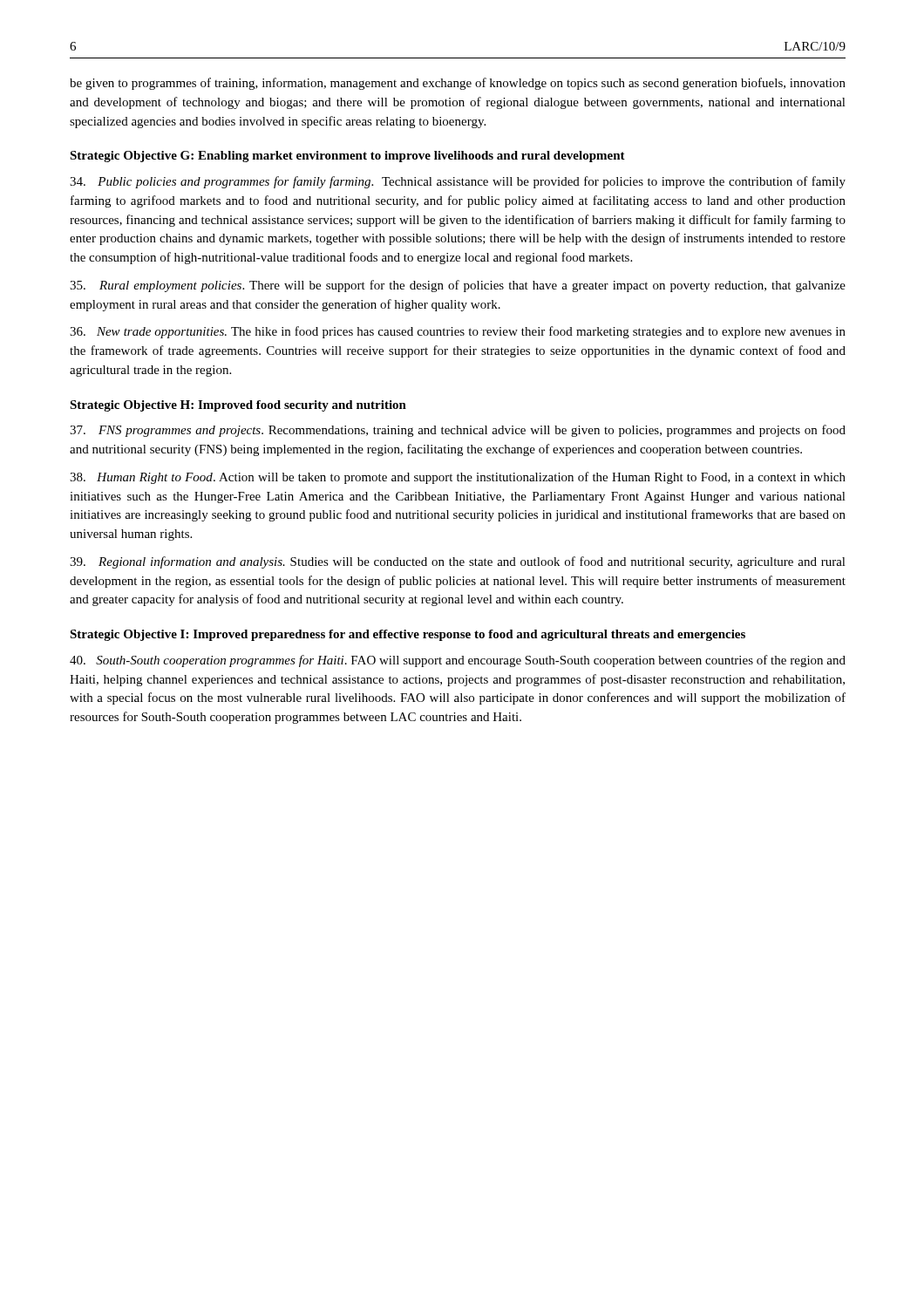The width and height of the screenshot is (924, 1308).
Task: Click the section header that begins "Strategic Objective H: Improved food security and"
Action: point(238,404)
